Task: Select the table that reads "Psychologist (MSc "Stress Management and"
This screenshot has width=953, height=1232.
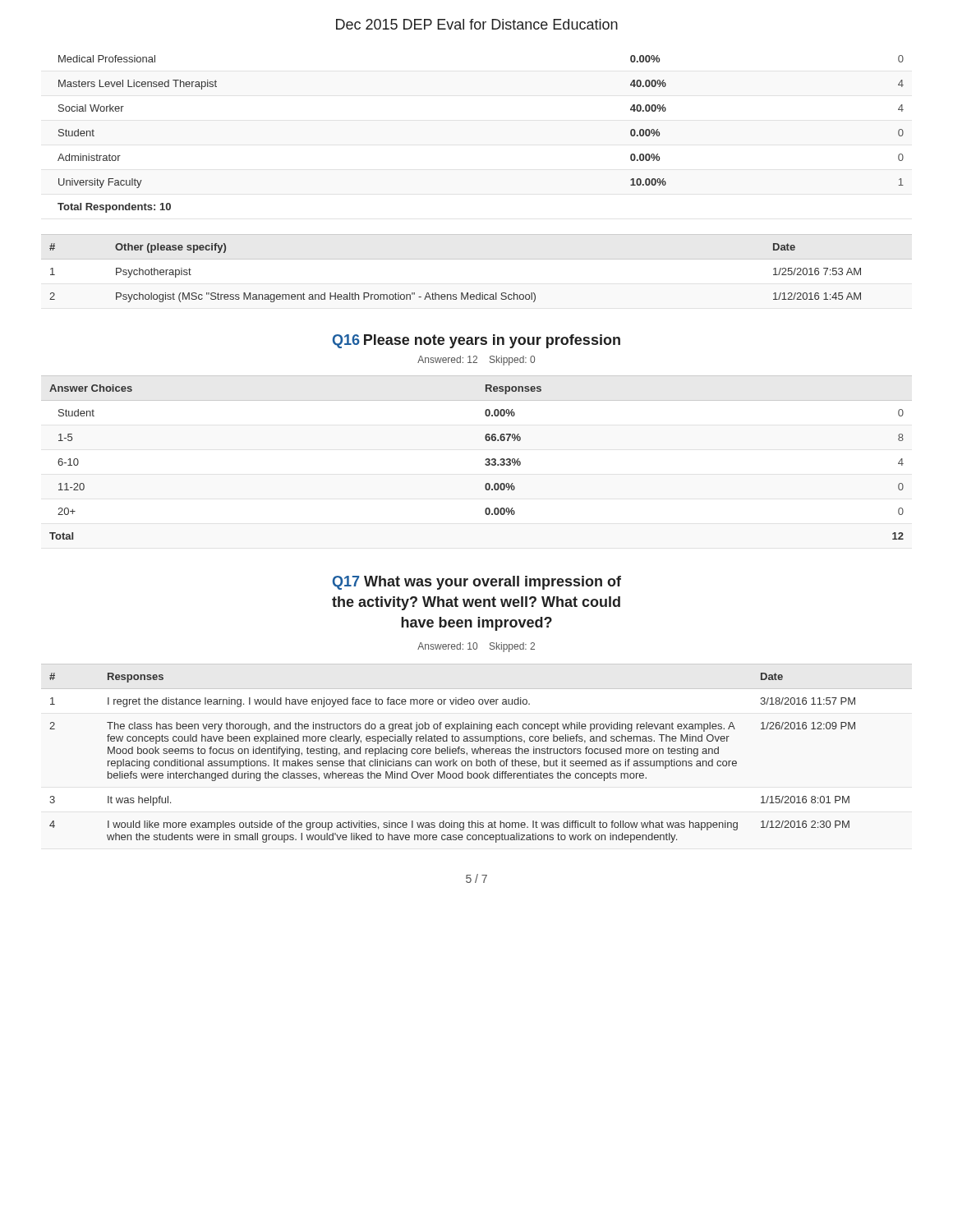Action: tap(476, 271)
